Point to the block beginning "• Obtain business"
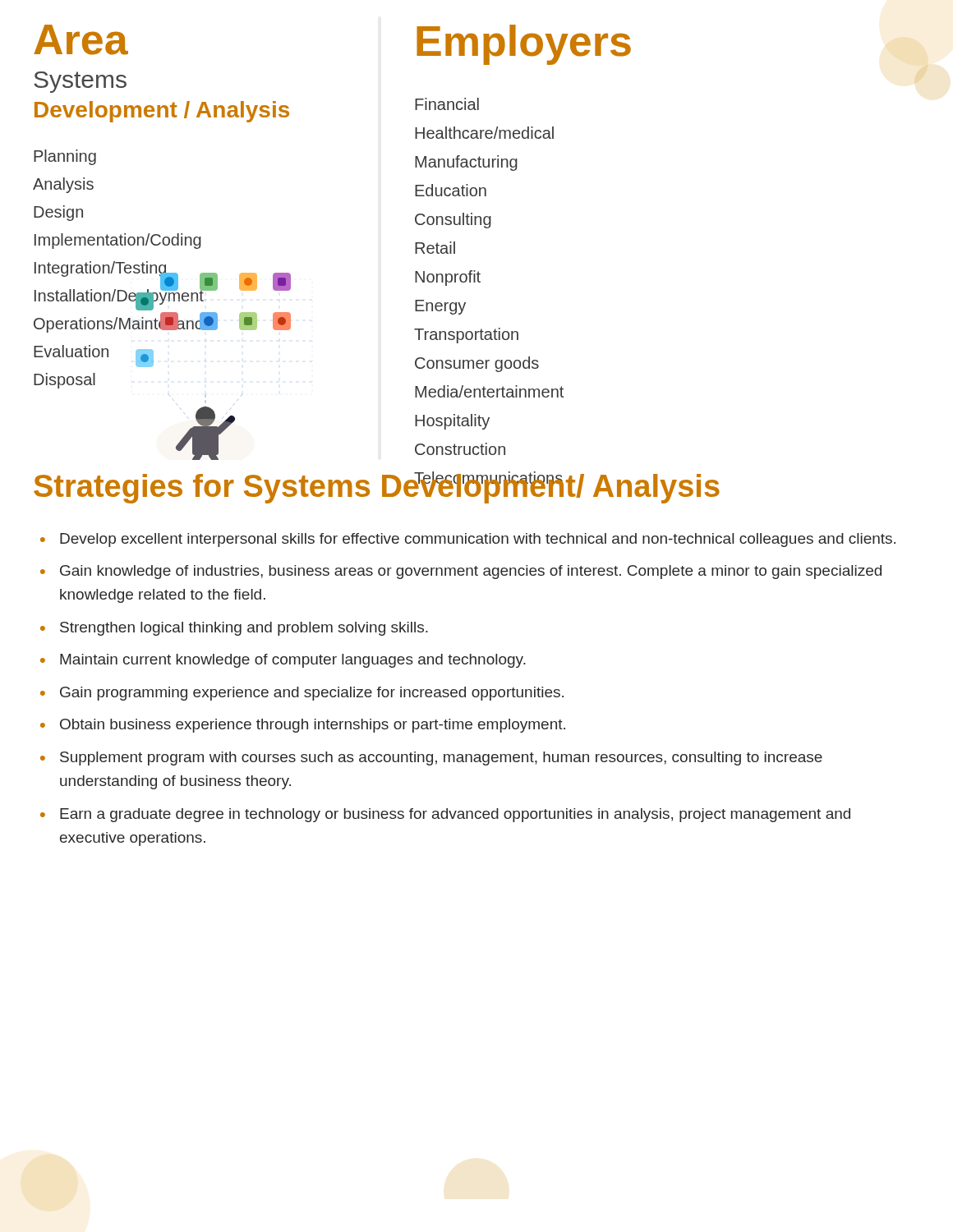The width and height of the screenshot is (953, 1232). (x=303, y=724)
